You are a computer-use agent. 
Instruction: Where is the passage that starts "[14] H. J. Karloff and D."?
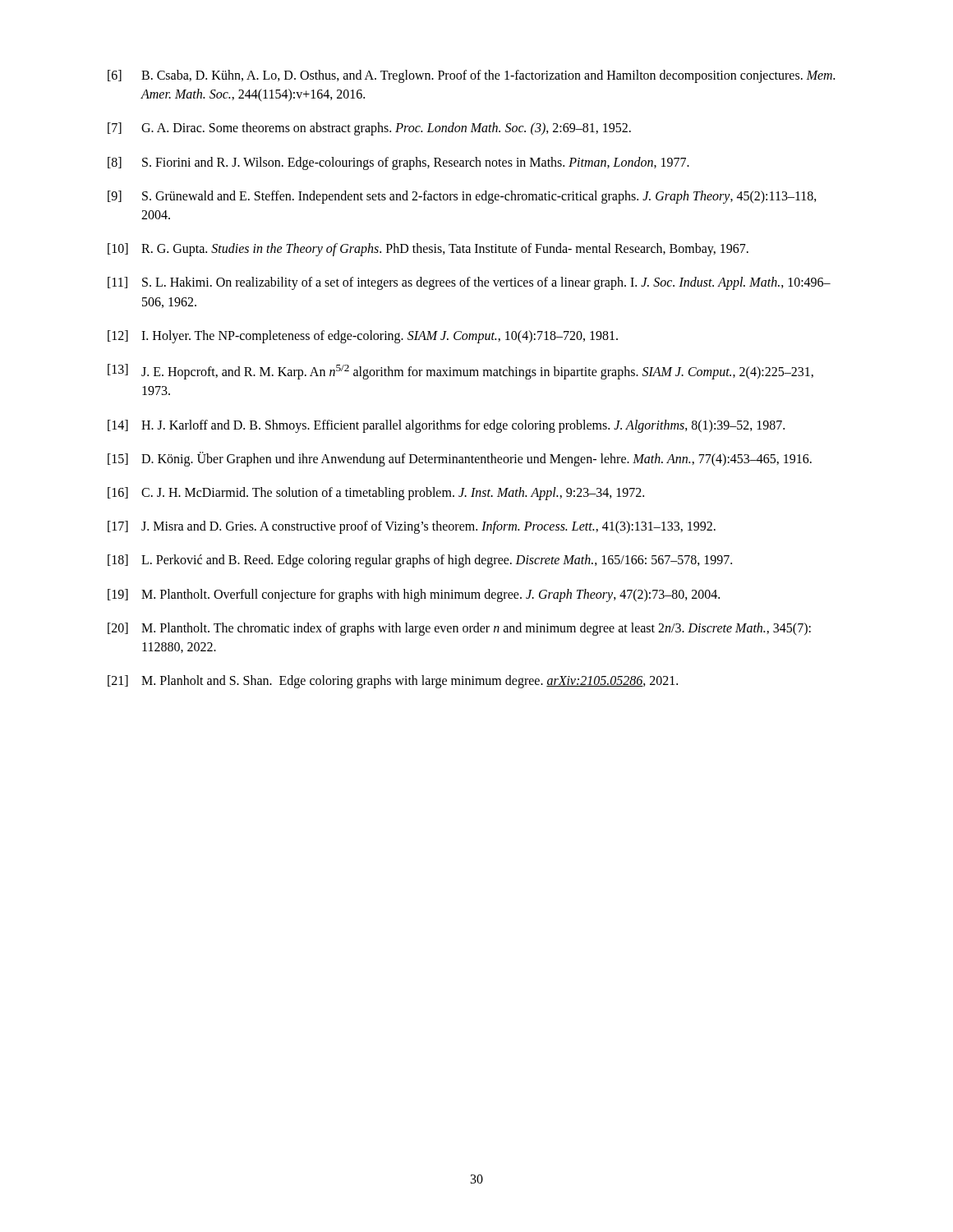click(476, 425)
